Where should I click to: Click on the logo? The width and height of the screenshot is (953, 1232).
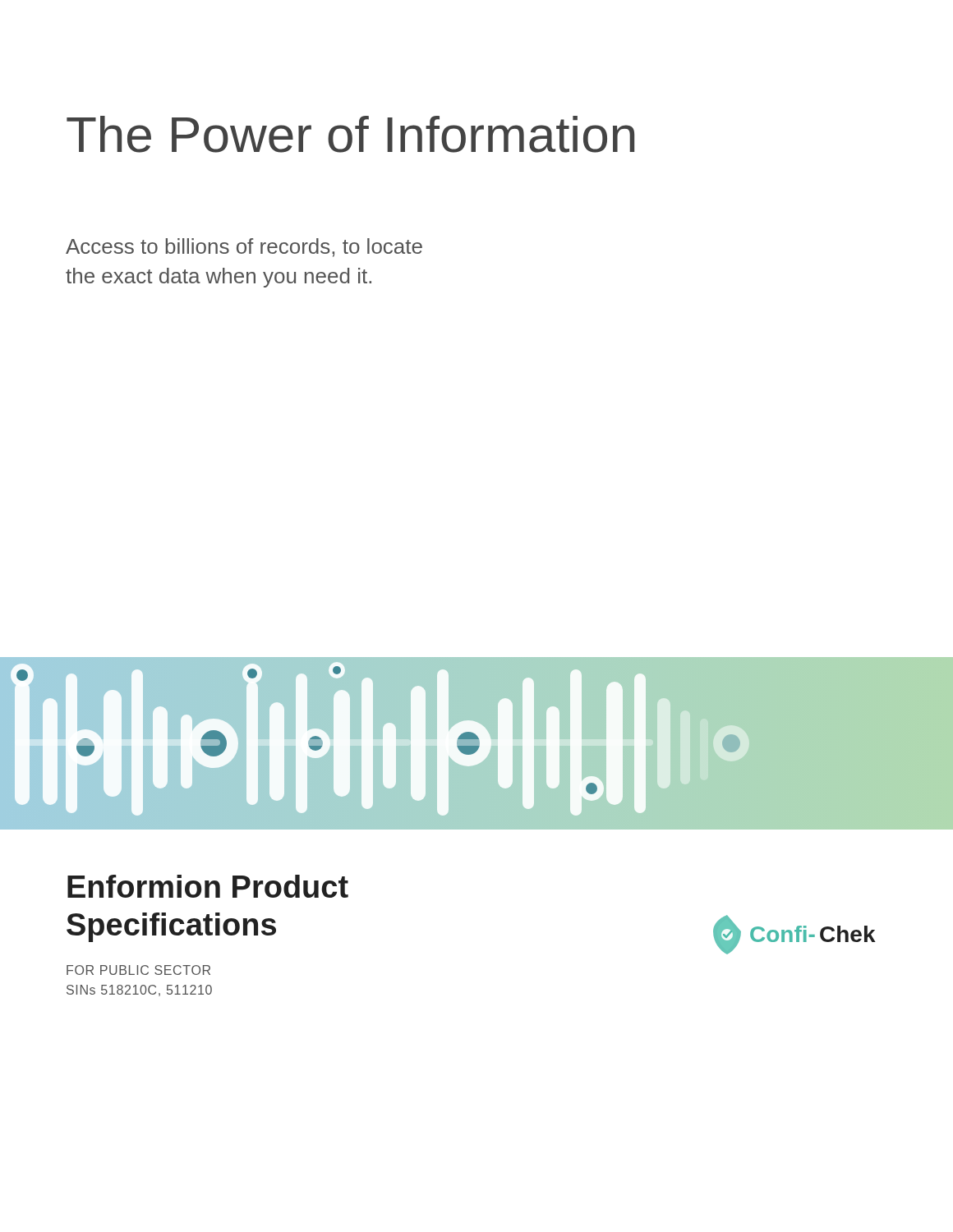(797, 934)
